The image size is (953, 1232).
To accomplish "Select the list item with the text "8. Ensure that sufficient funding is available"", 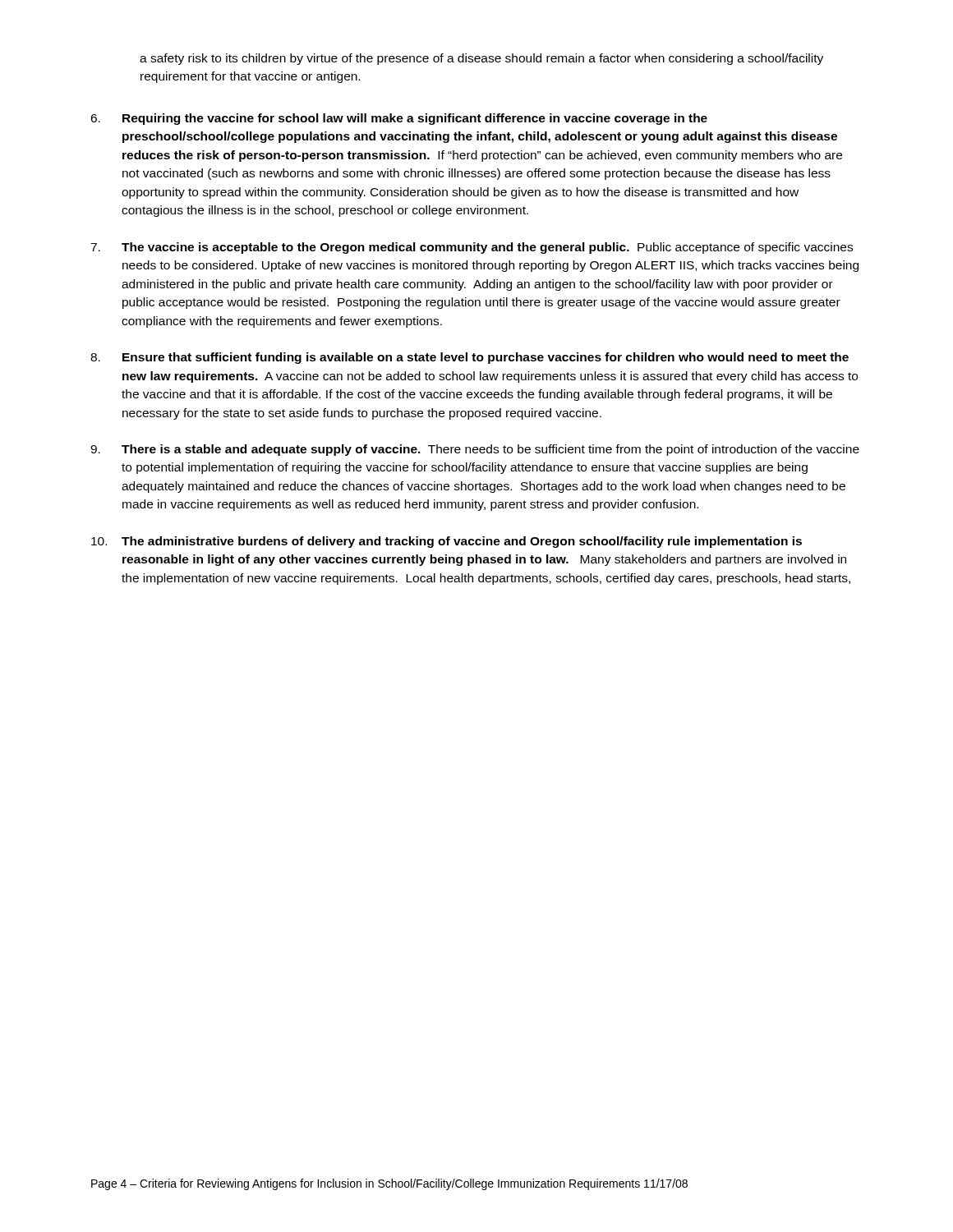I will (x=476, y=385).
